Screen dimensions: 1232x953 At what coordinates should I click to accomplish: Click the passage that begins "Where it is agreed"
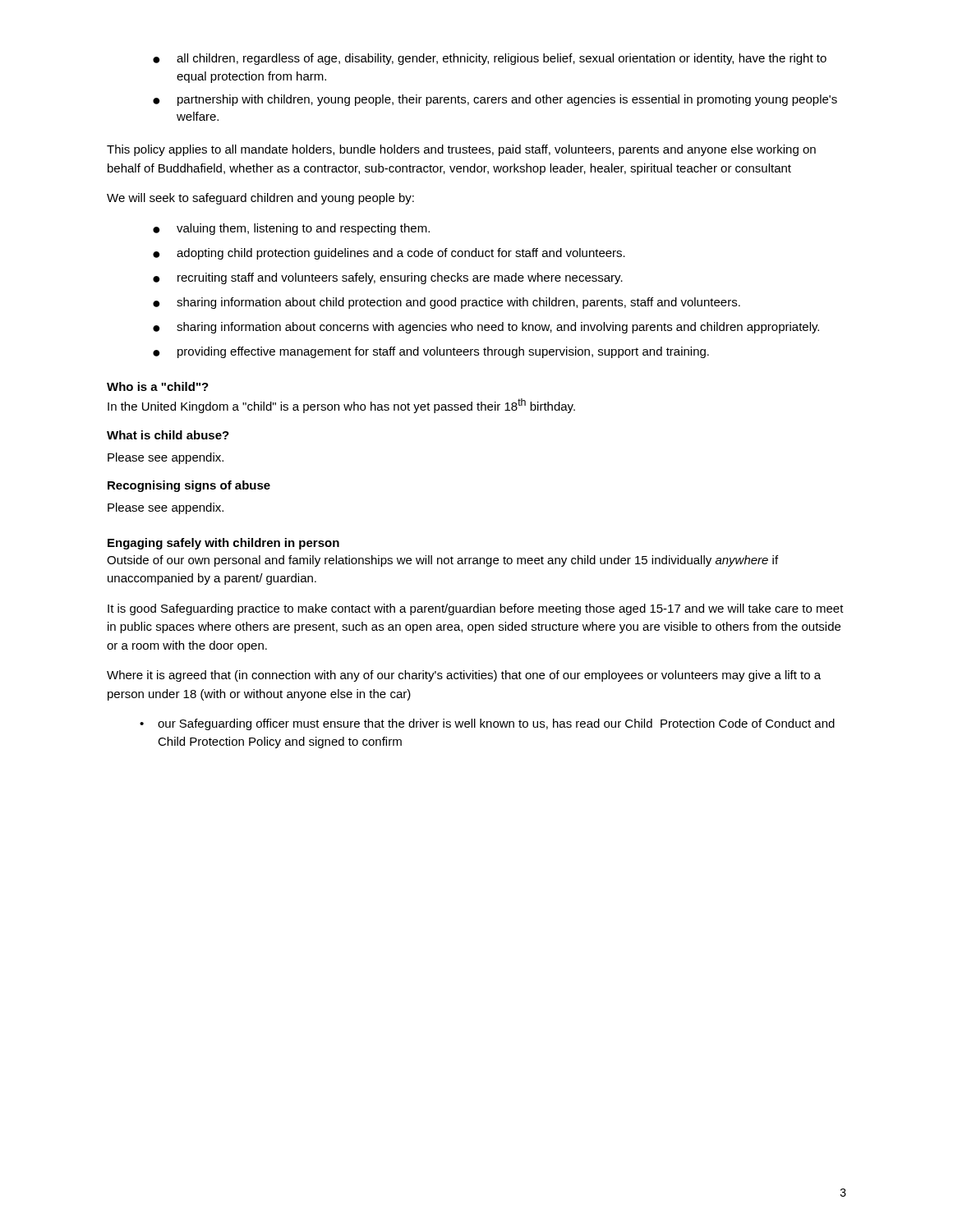tap(476, 685)
